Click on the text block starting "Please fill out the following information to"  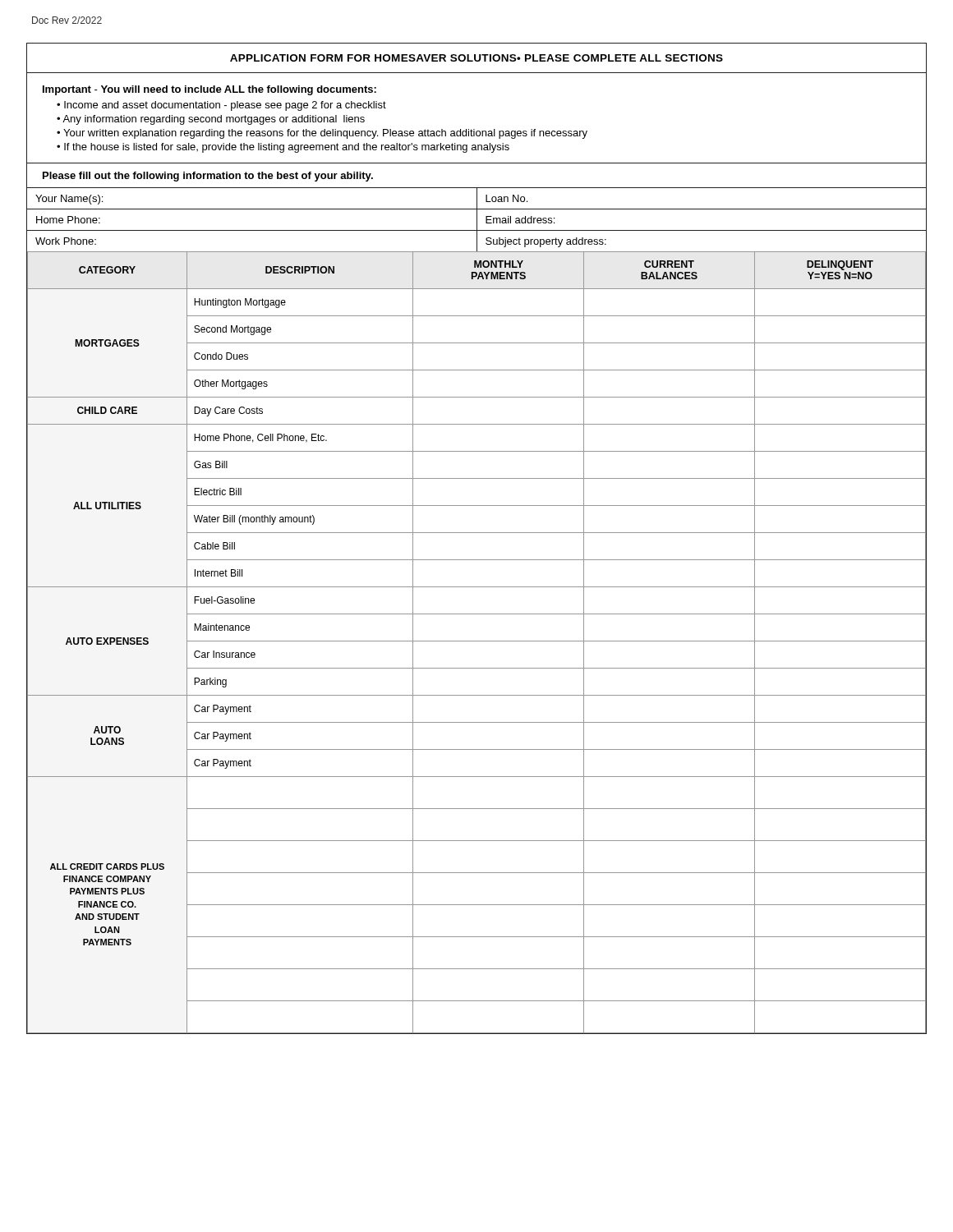[208, 175]
